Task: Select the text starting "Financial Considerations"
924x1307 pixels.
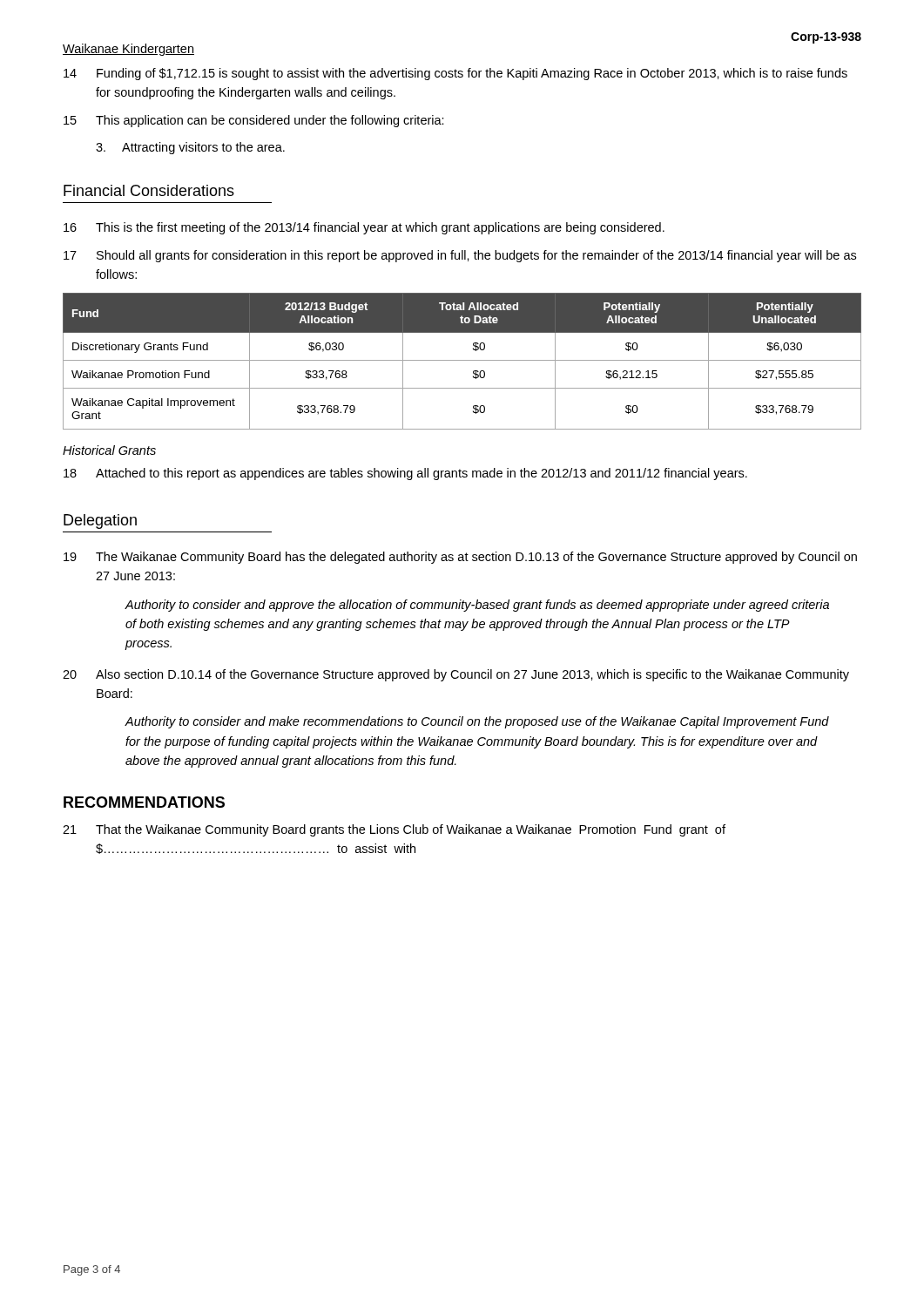Action: tap(167, 193)
